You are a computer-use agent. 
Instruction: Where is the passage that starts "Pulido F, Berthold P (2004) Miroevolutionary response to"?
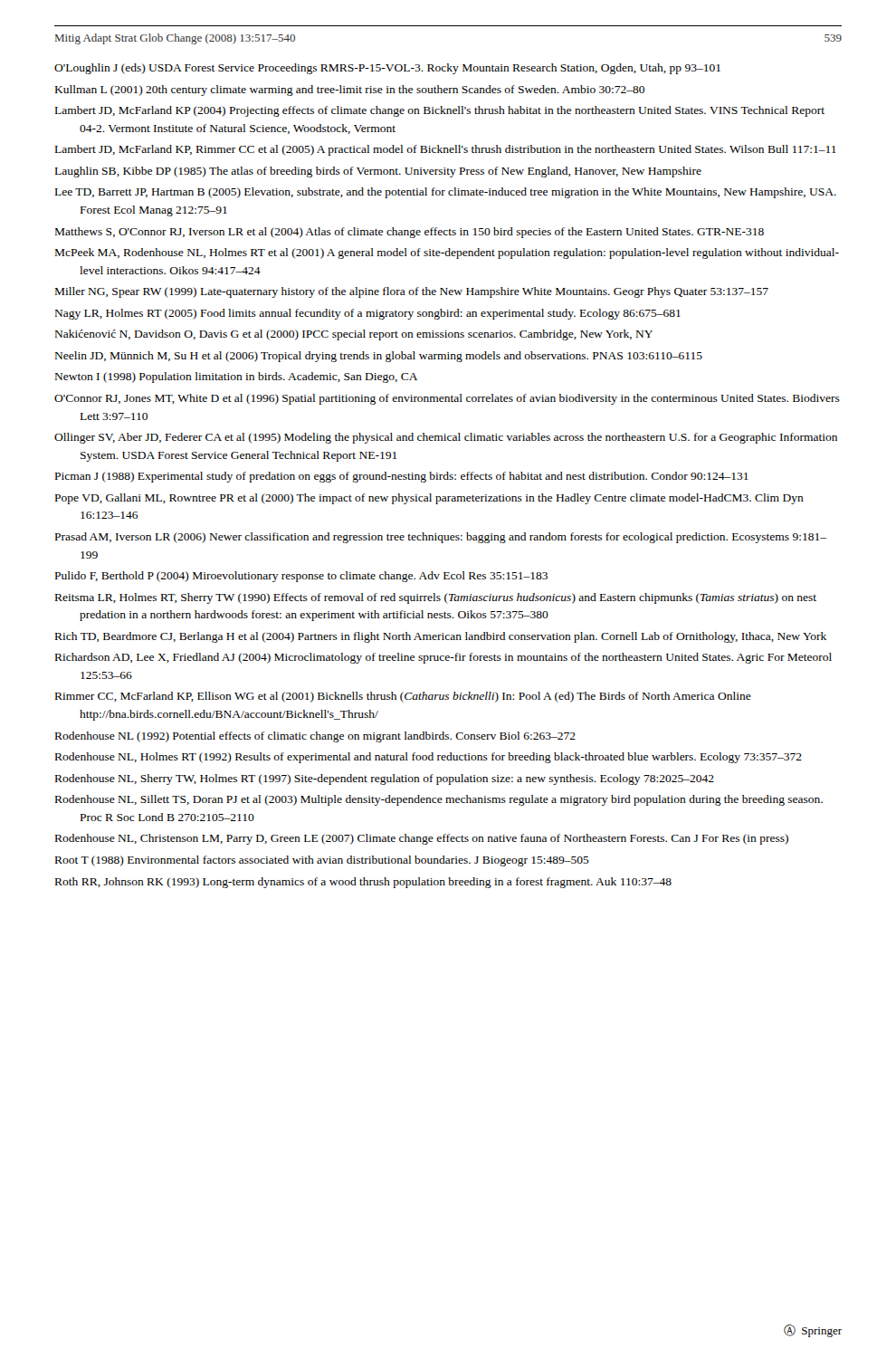301,575
